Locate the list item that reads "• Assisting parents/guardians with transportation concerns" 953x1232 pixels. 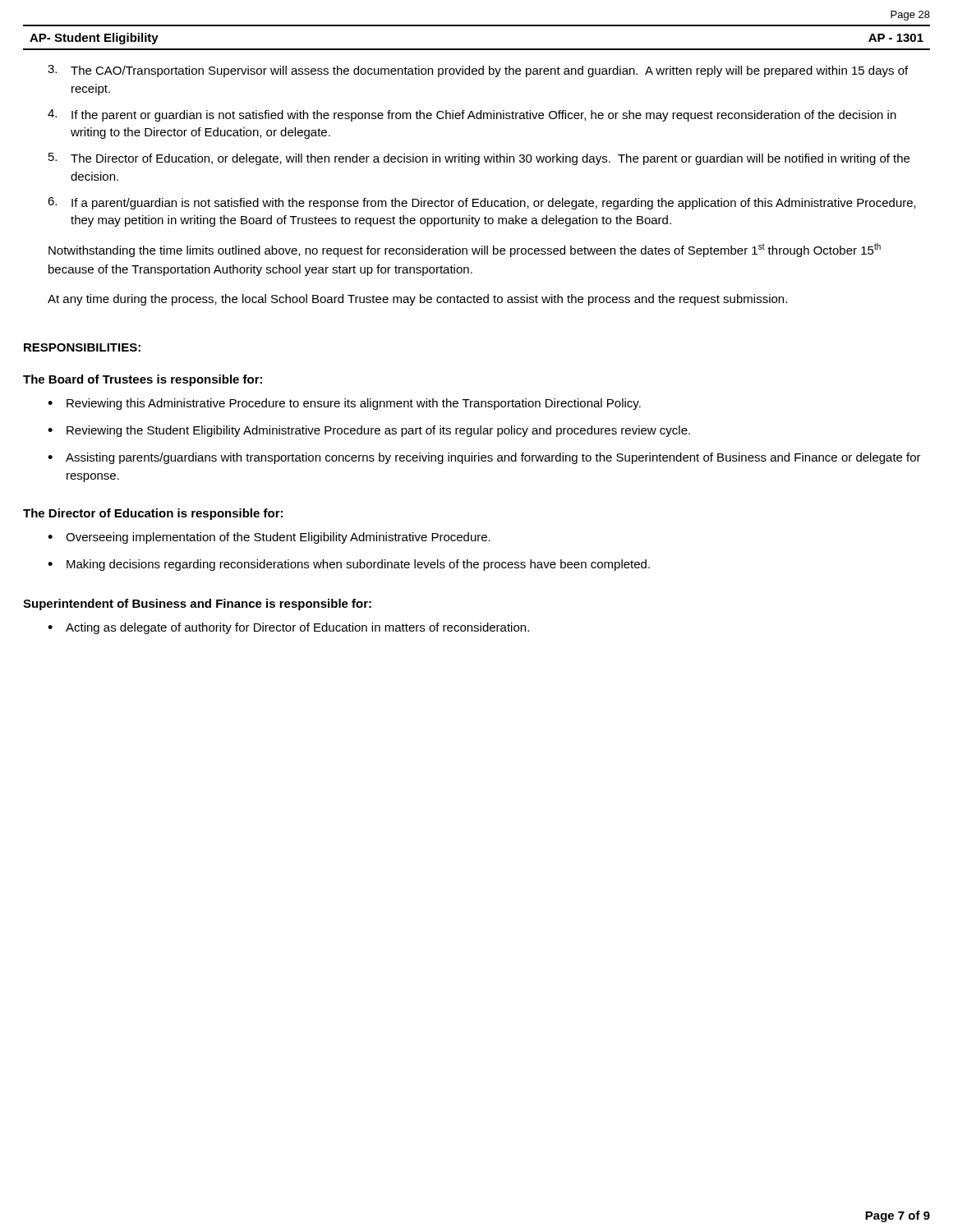(489, 467)
